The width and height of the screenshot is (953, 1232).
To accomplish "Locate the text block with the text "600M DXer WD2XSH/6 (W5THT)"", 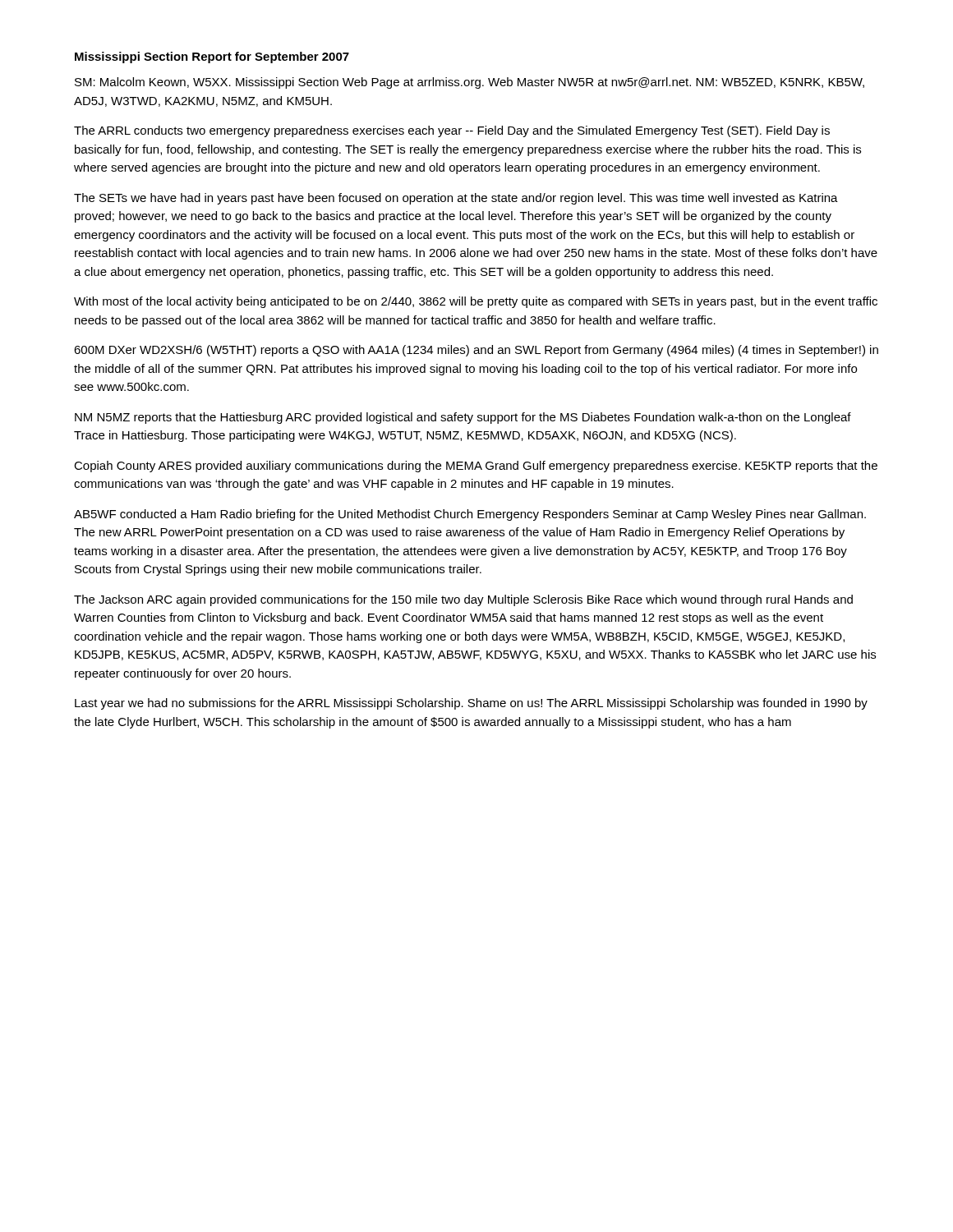I will coord(476,368).
